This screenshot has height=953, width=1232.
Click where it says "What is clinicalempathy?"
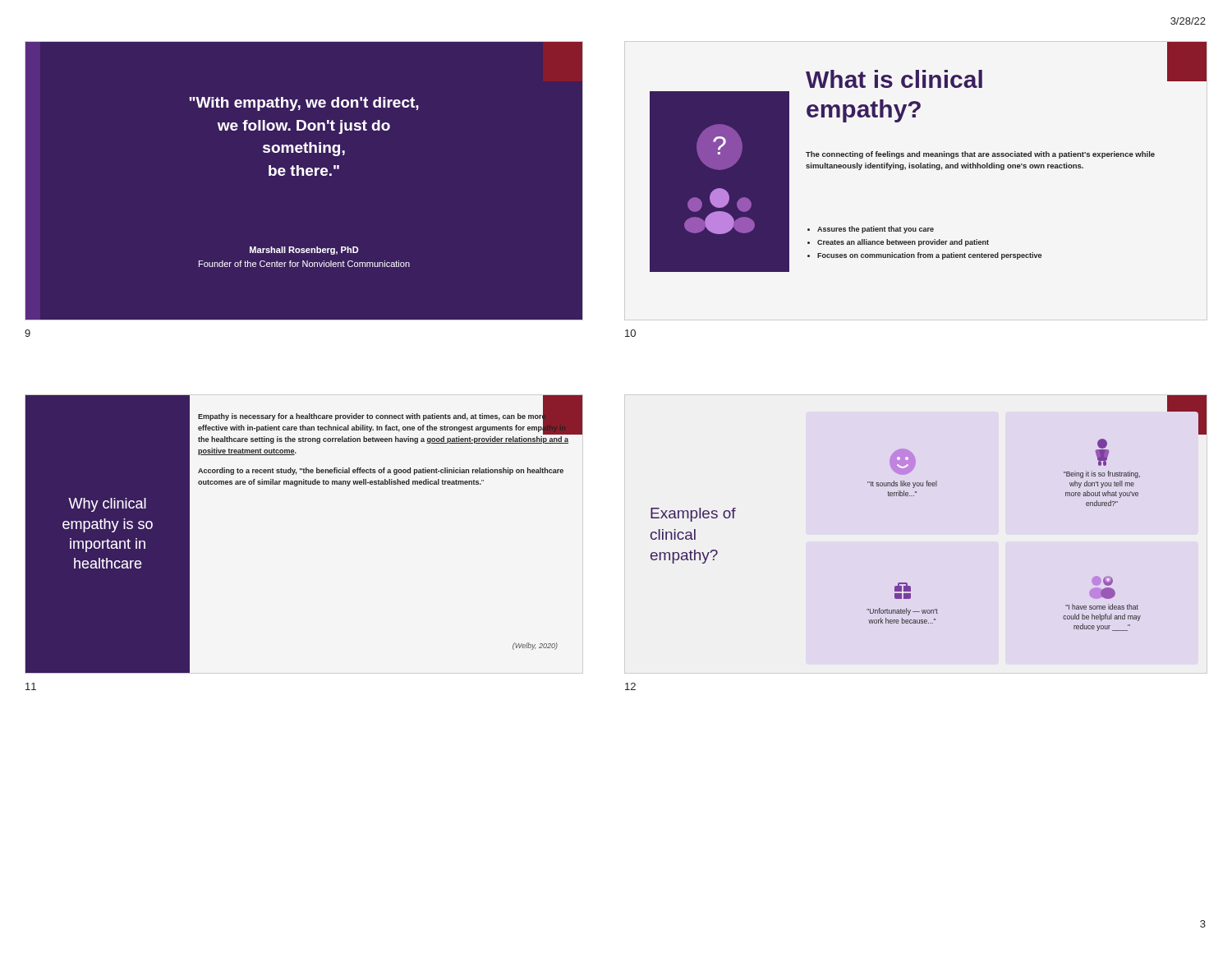coord(895,94)
